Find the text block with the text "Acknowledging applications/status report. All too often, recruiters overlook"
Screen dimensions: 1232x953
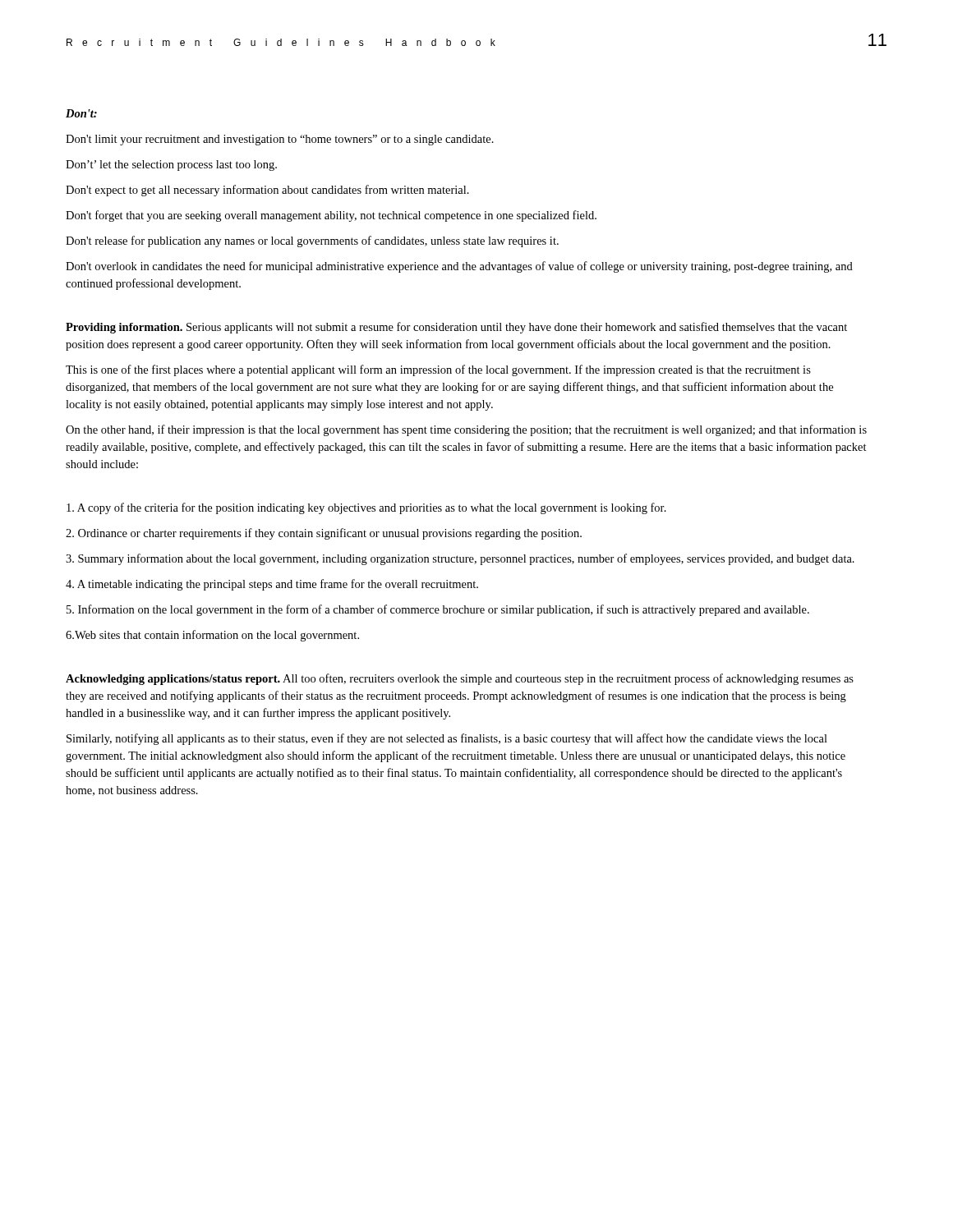pos(468,696)
